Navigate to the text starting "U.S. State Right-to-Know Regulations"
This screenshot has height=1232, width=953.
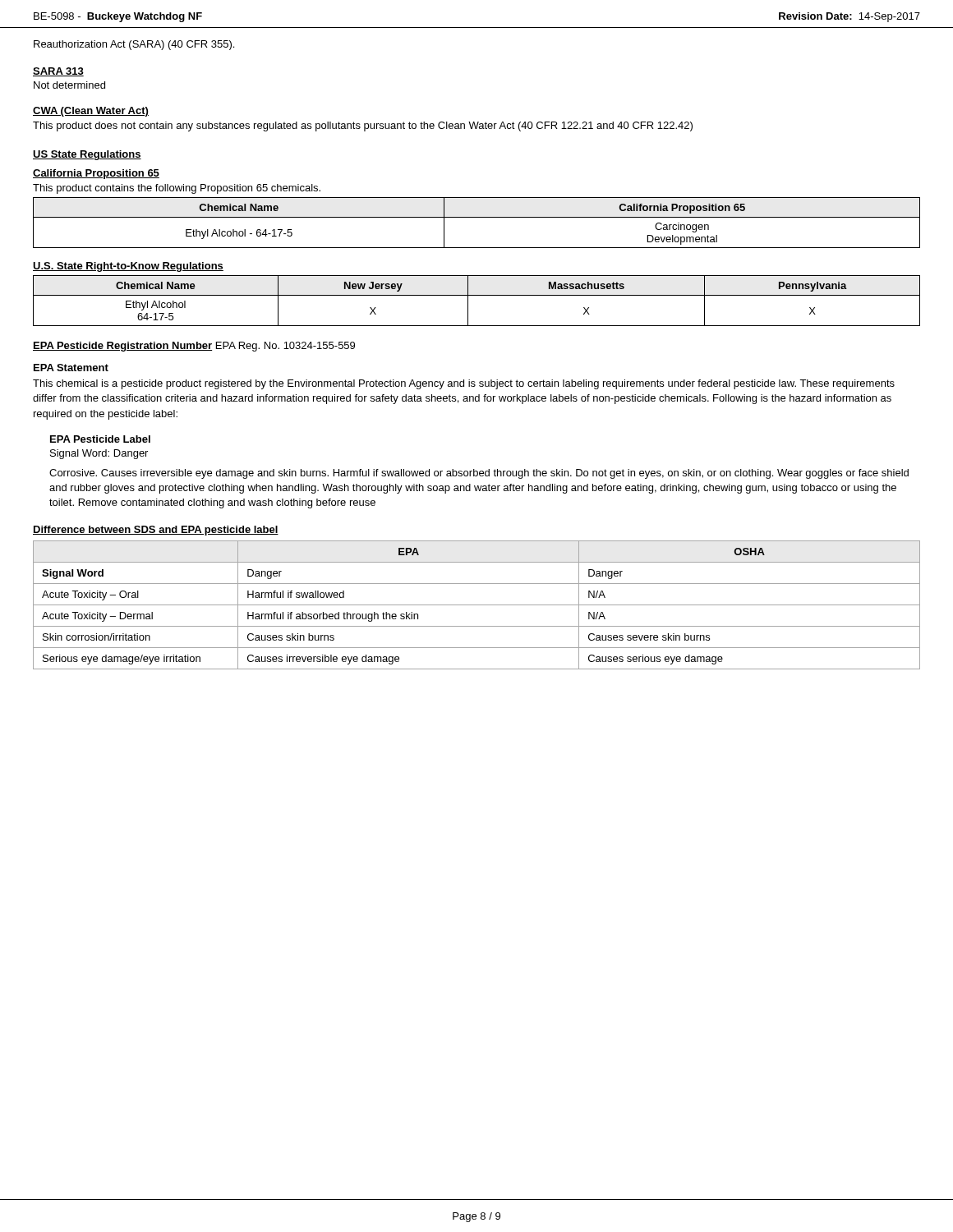(128, 266)
